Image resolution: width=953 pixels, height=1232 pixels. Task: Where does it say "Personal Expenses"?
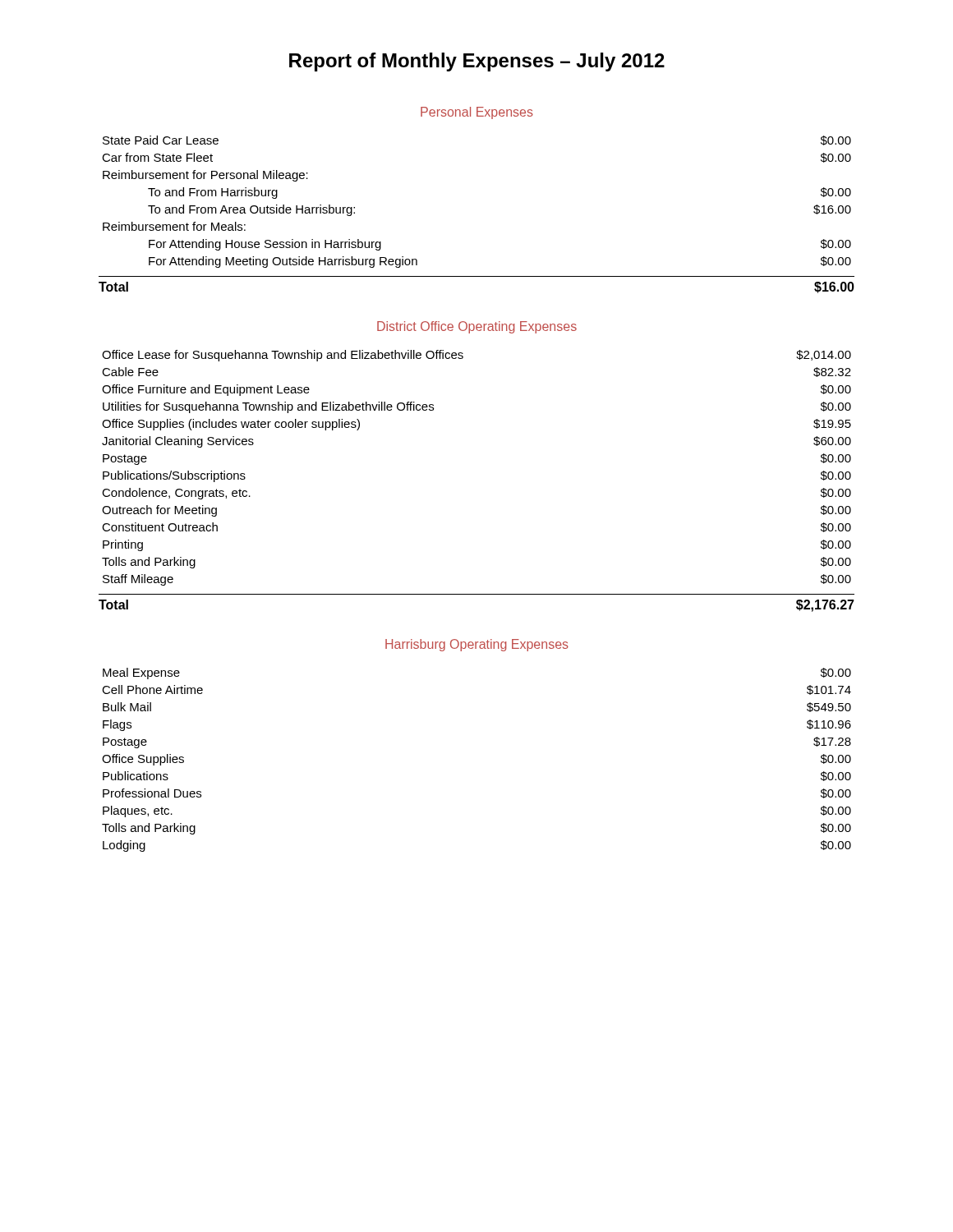[476, 112]
